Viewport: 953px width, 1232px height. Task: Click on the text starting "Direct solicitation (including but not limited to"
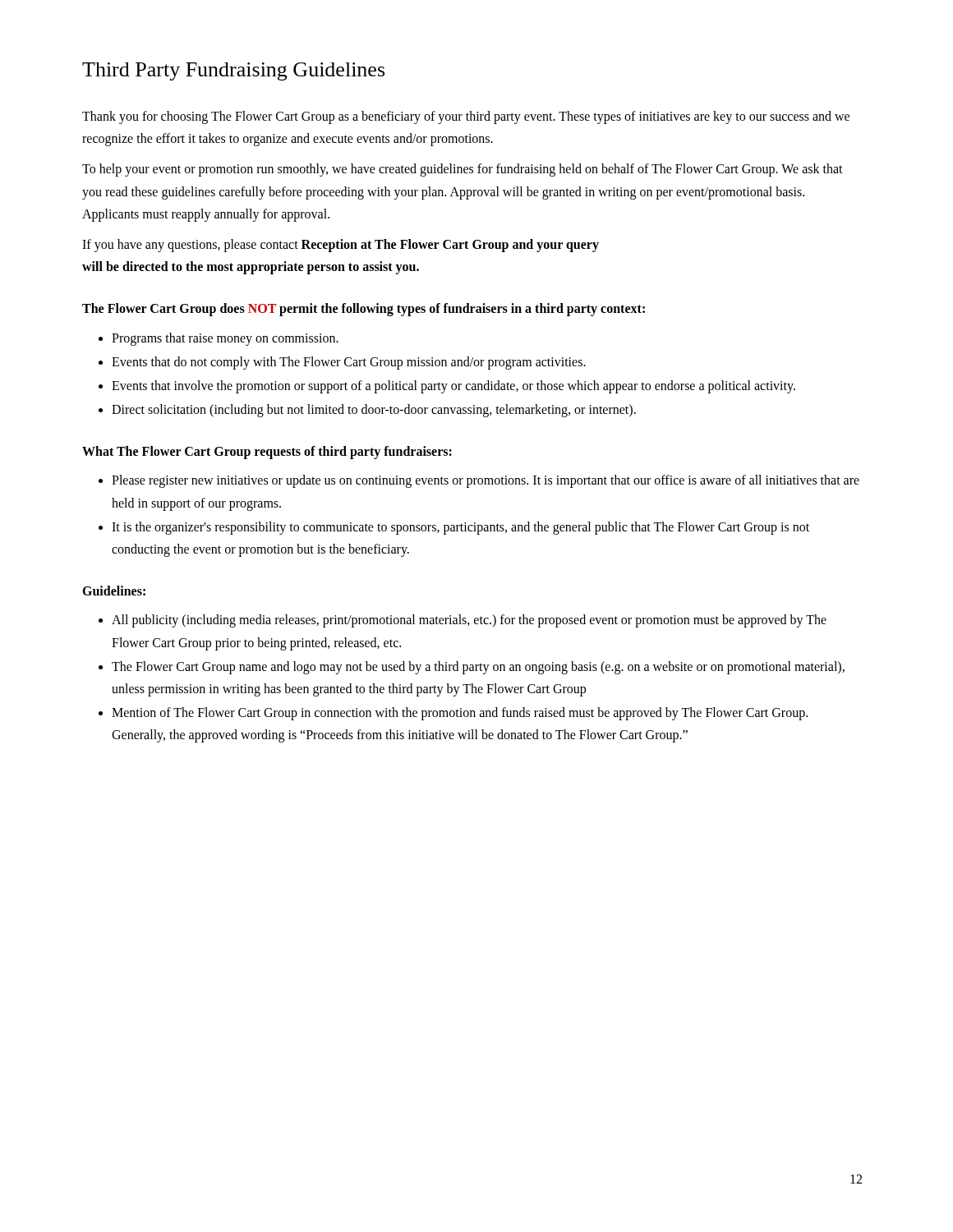[374, 409]
